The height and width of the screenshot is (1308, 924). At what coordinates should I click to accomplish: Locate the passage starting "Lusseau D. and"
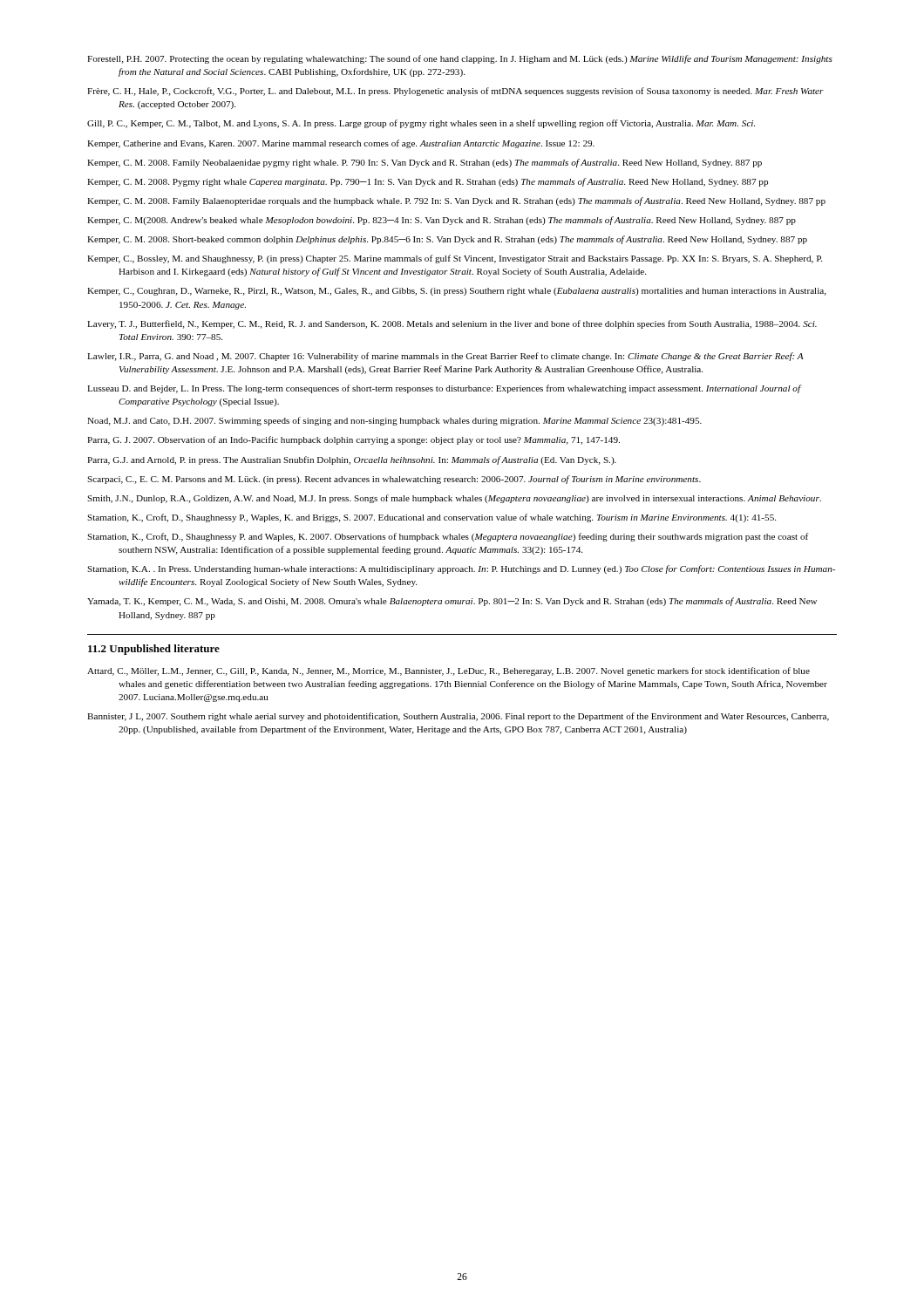click(444, 395)
